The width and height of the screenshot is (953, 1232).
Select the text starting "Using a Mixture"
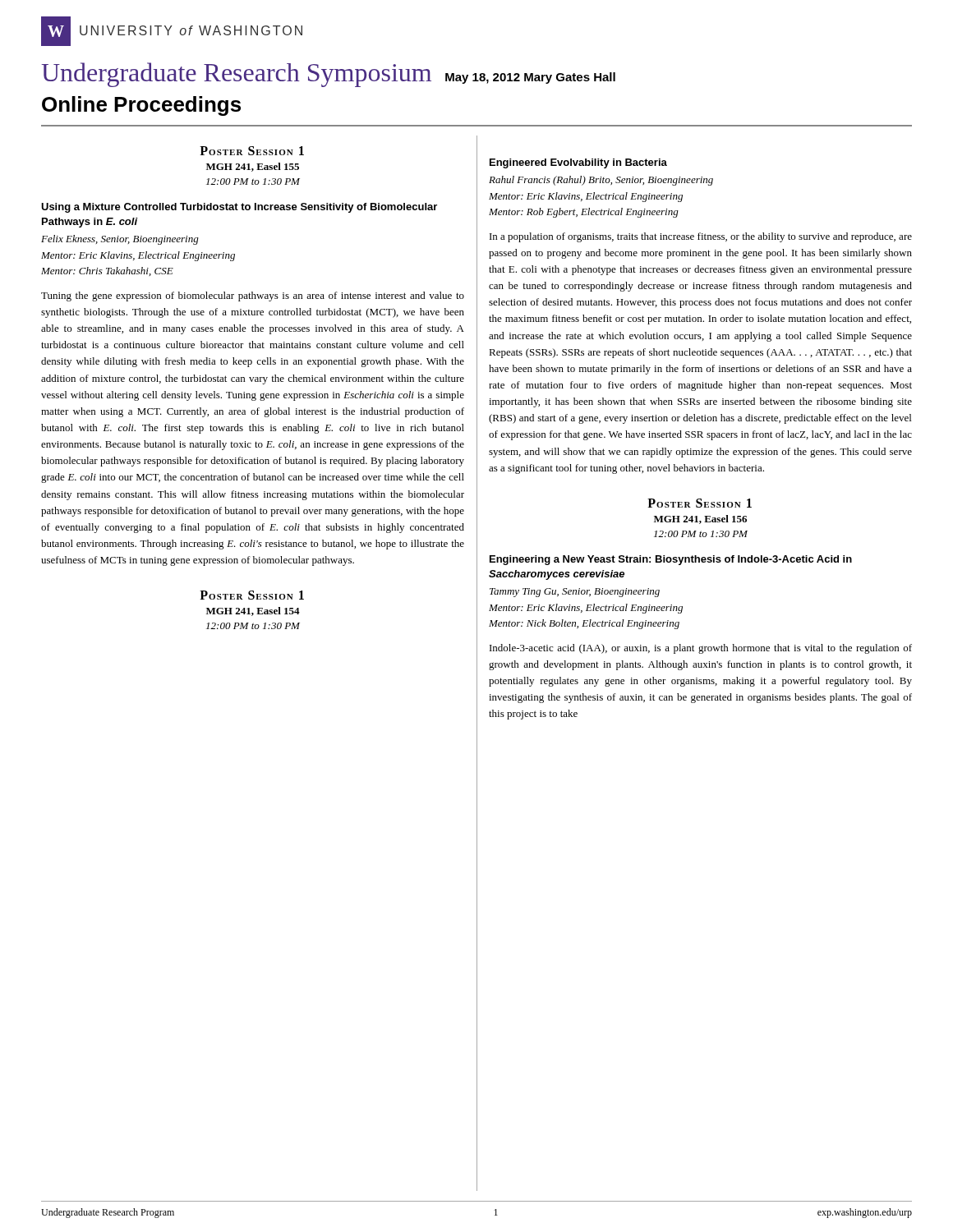point(239,208)
